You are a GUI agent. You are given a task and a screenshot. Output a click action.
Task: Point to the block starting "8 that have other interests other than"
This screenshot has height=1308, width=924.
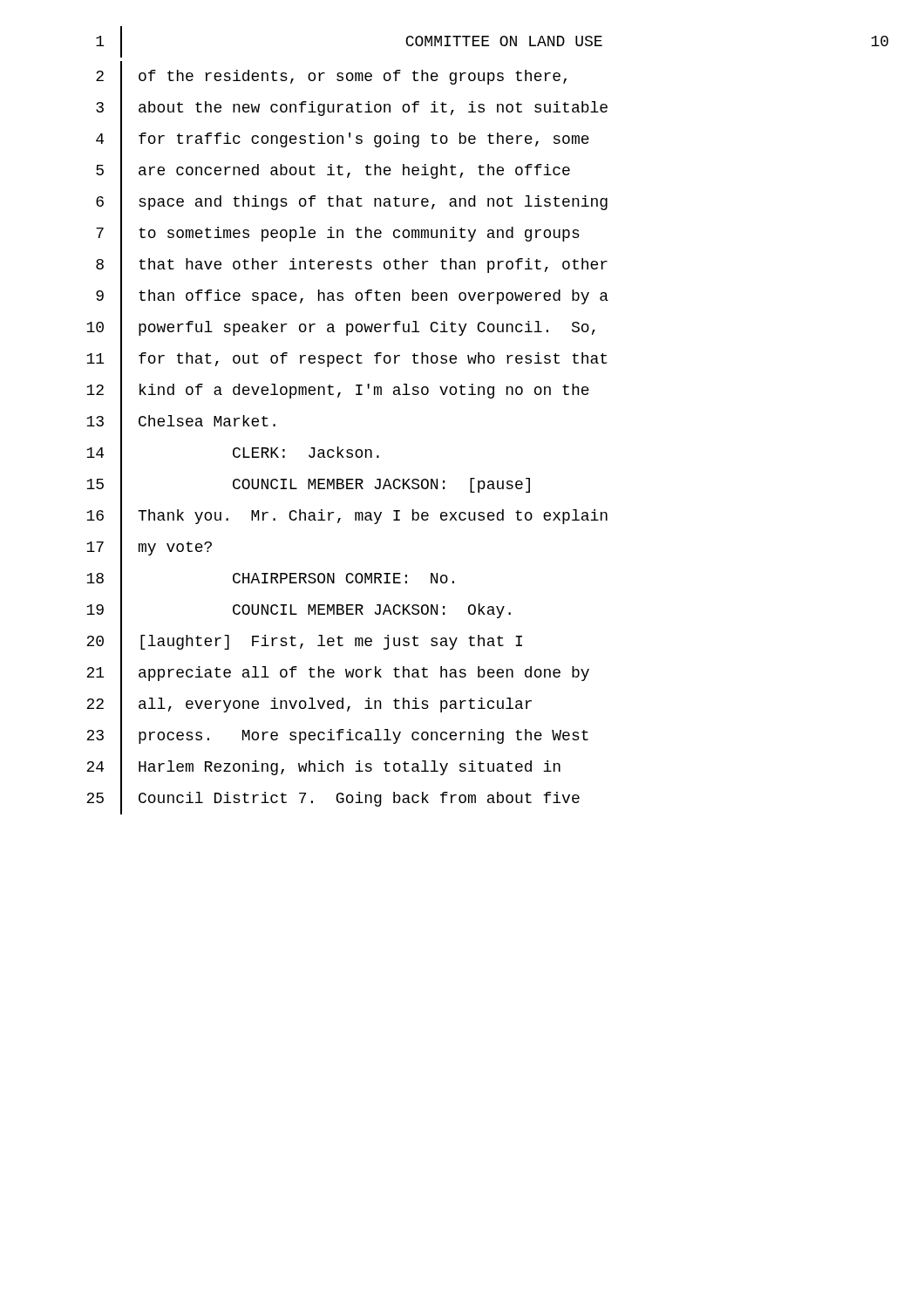tap(471, 265)
